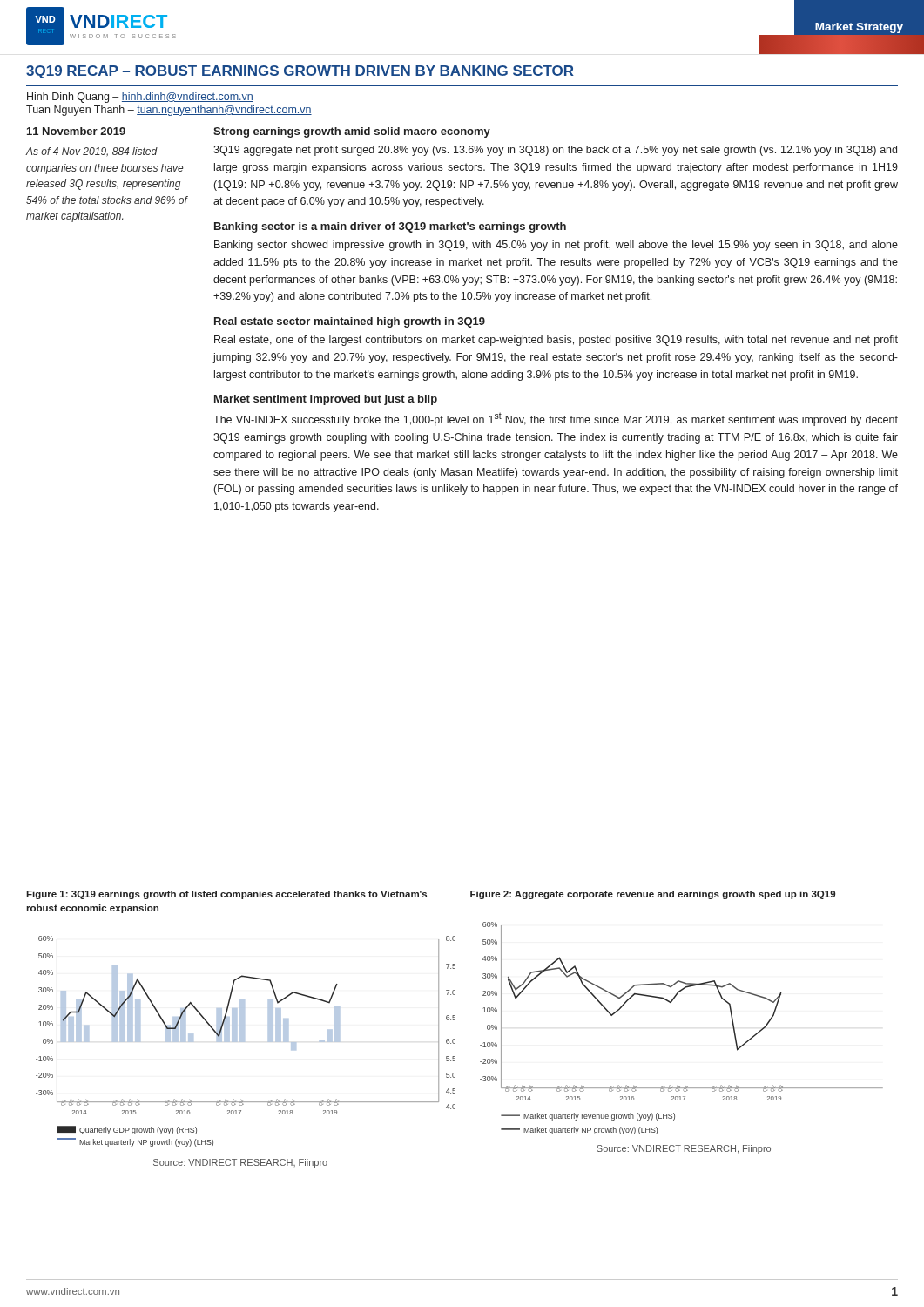Find the block on this page that starts "Banking sector showed impressive"
The width and height of the screenshot is (924, 1307).
pyautogui.click(x=556, y=271)
